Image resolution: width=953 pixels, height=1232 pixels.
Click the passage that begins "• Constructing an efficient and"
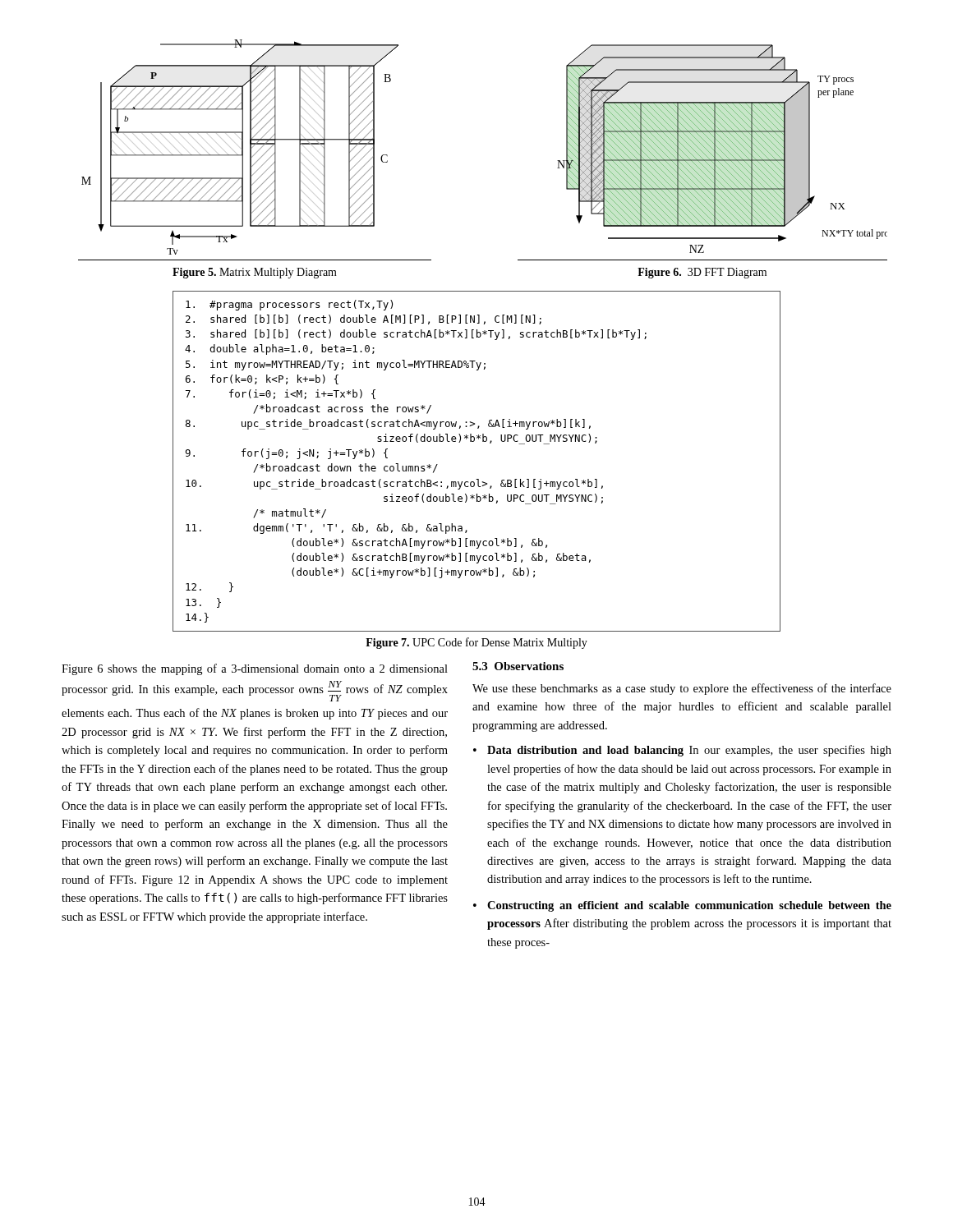point(682,924)
